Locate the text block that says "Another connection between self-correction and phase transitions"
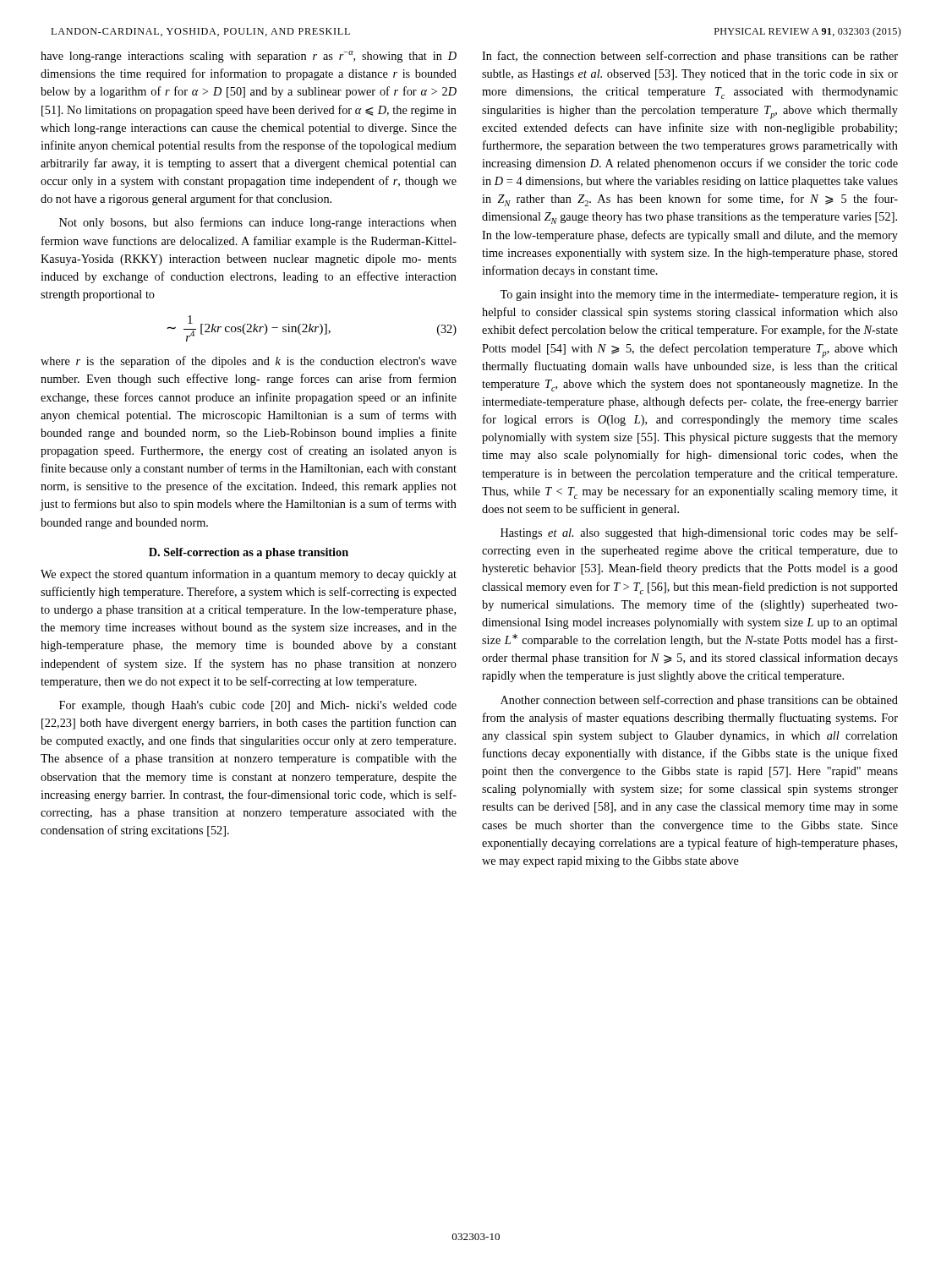Screen dimensions: 1268x952 [690, 781]
